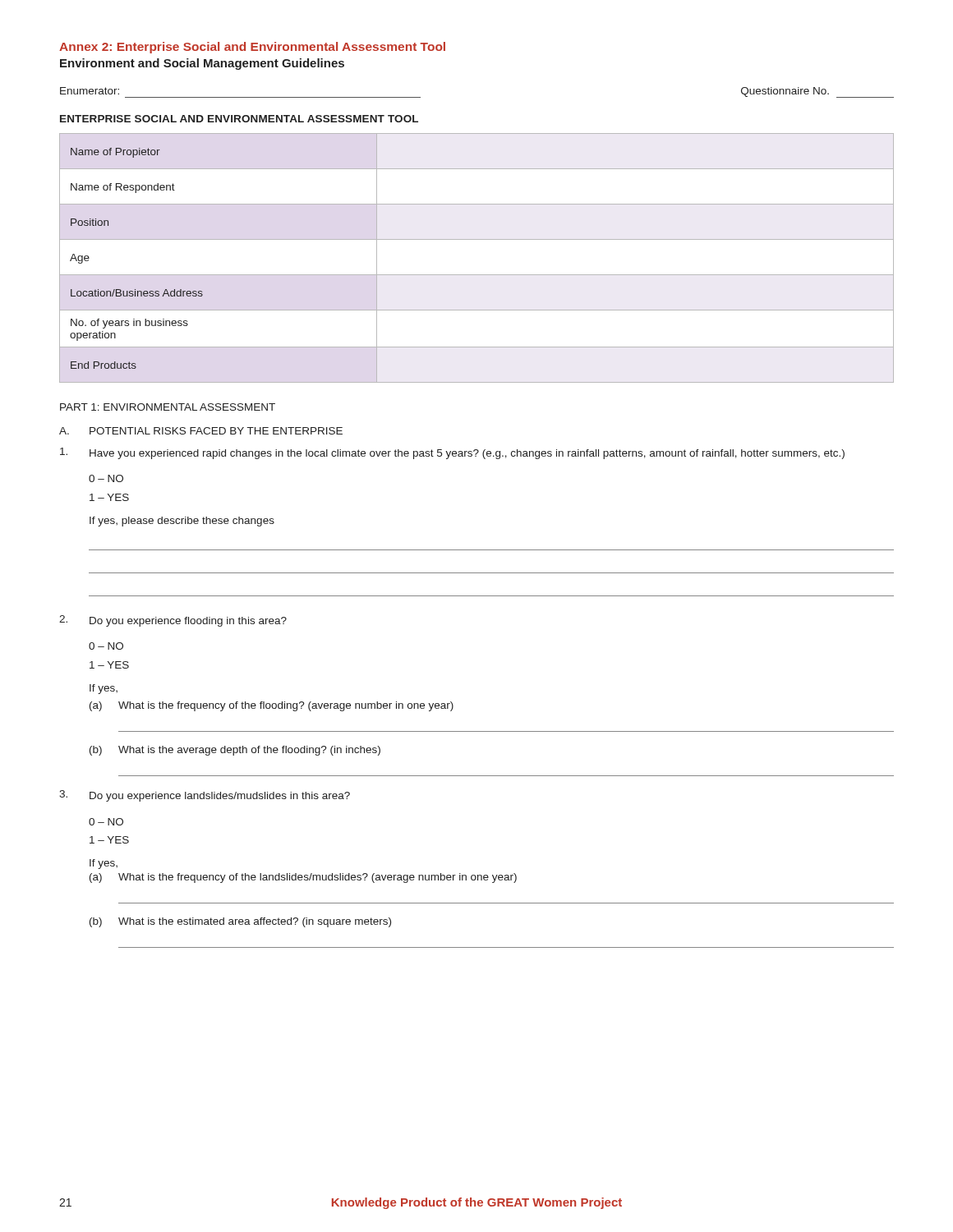This screenshot has width=953, height=1232.
Task: Select the text block that says "Do you experience flooding in this"
Action: [173, 621]
